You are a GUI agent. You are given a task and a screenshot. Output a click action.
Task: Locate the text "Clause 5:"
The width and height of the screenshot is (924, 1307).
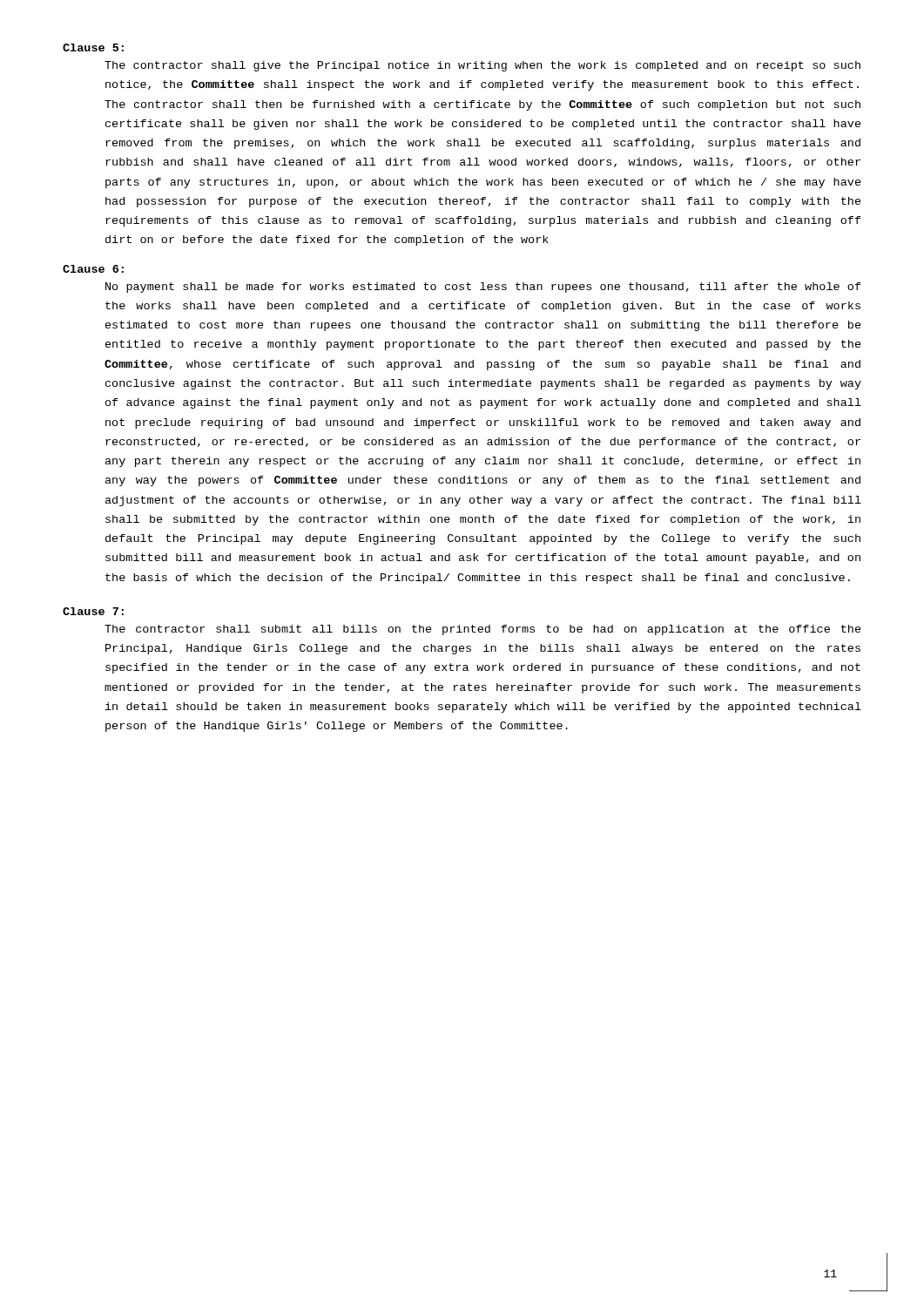click(94, 48)
